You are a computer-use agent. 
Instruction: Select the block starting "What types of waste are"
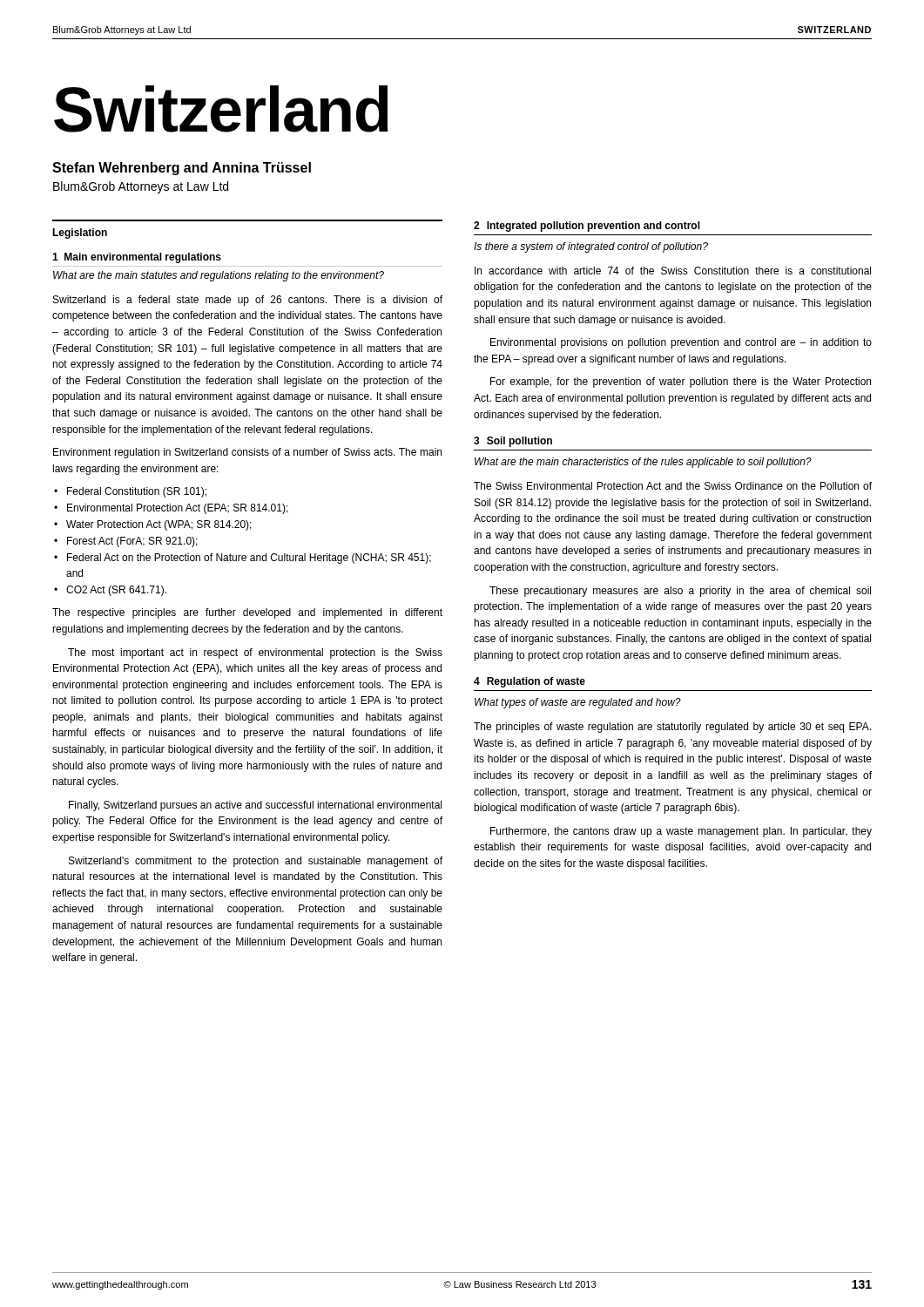tap(577, 703)
